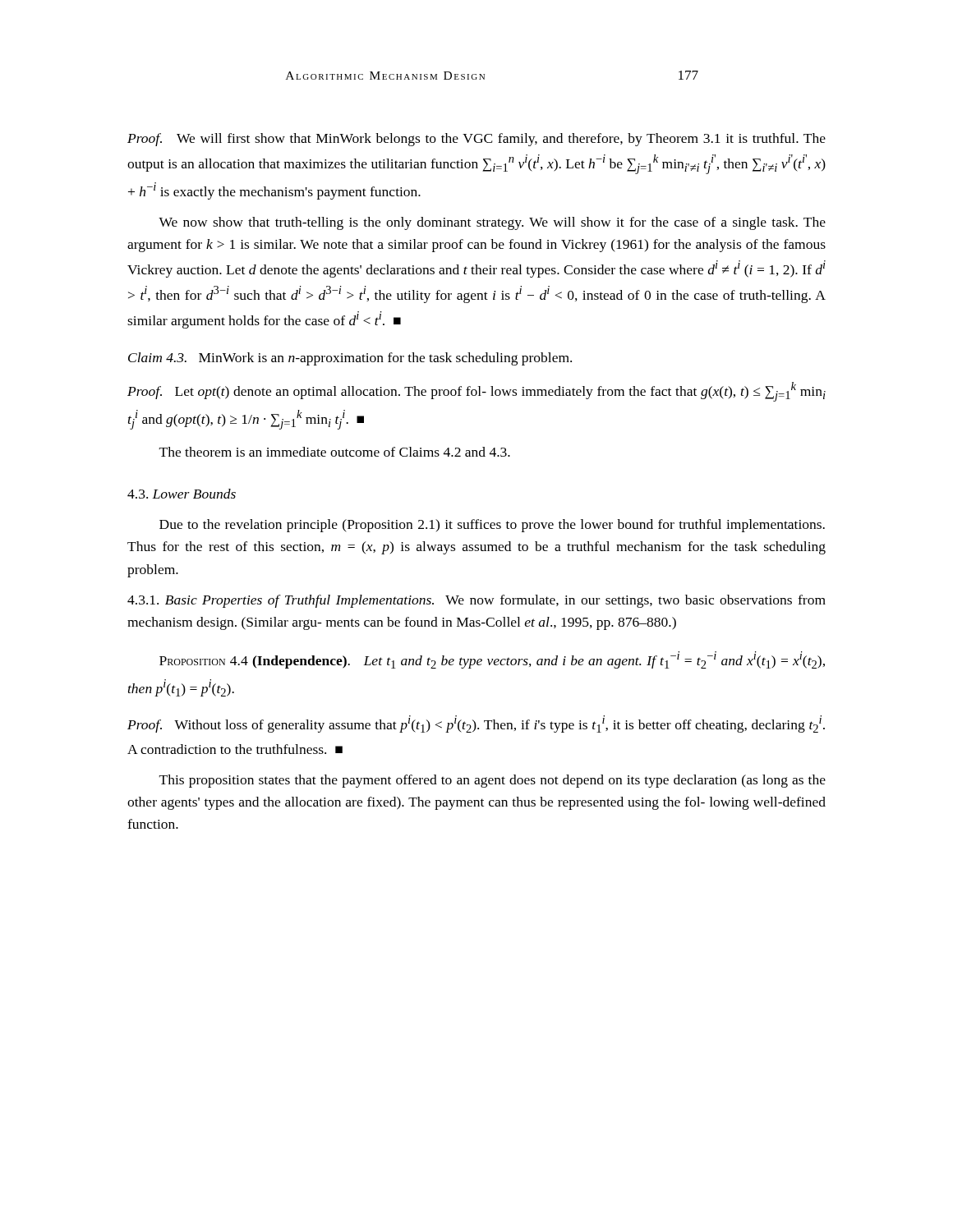Select the text block with the text "We now show that truth-telling is the"

(x=476, y=271)
